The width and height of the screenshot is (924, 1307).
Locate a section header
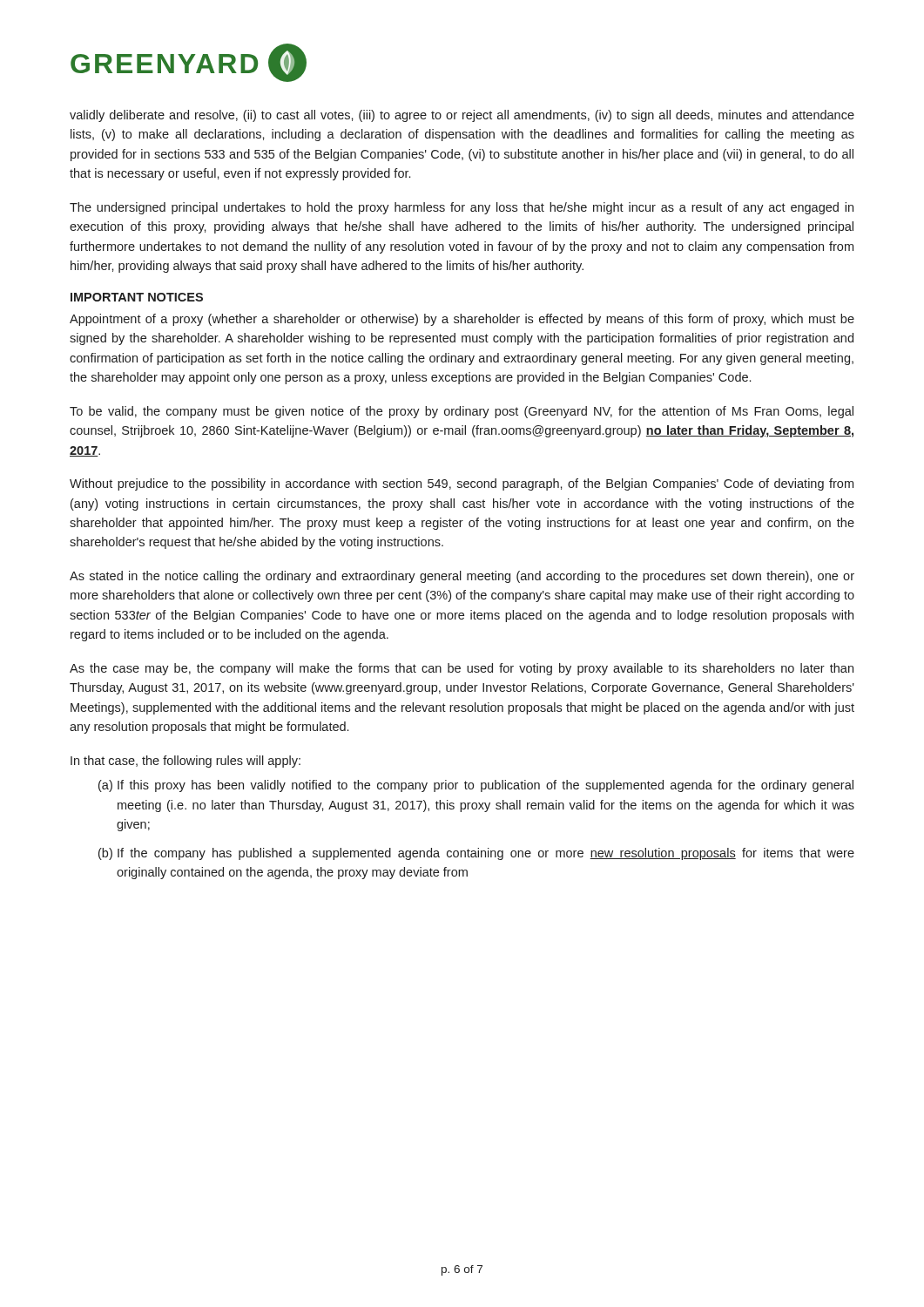pyautogui.click(x=137, y=297)
